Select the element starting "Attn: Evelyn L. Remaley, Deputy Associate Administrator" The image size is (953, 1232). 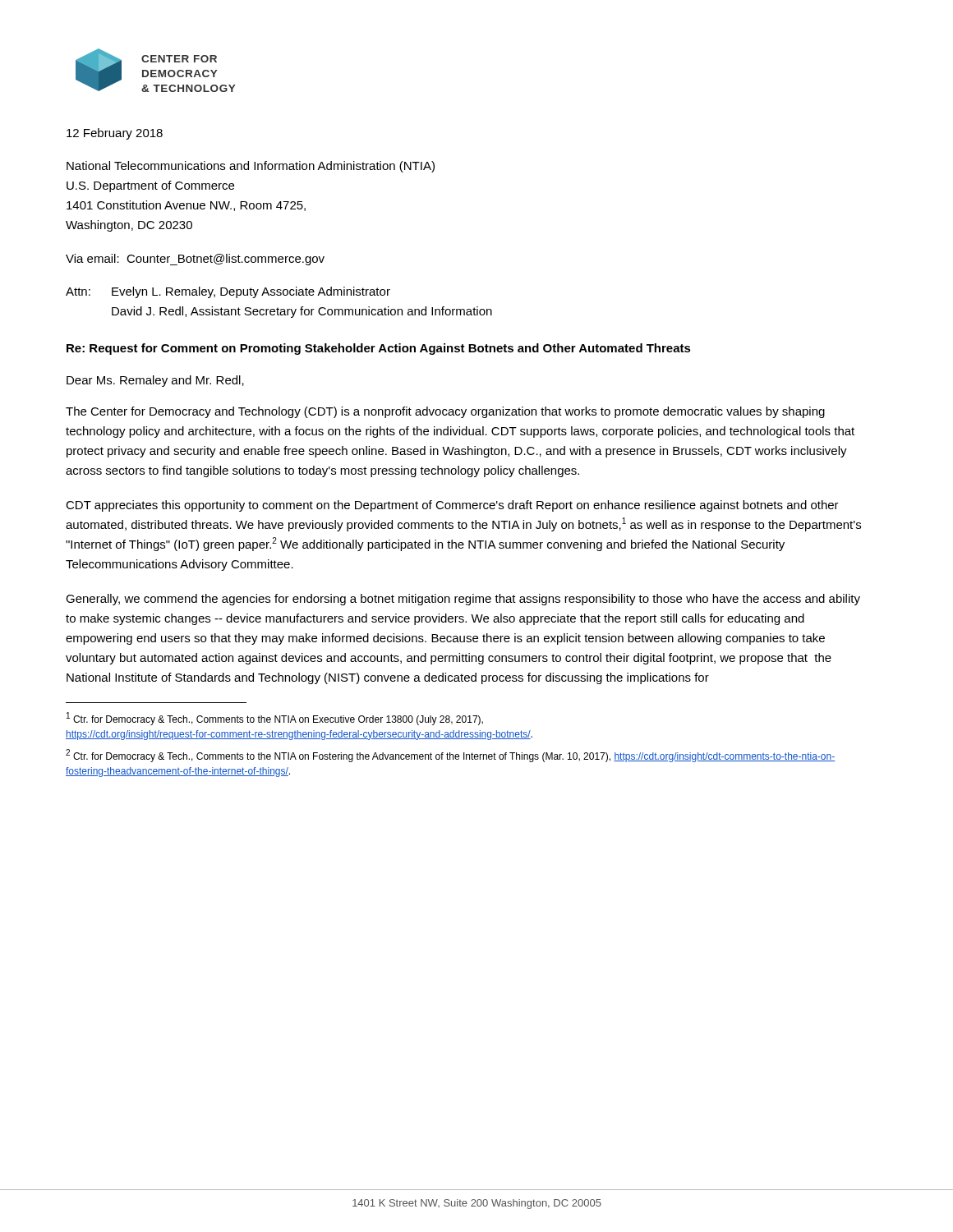(x=279, y=301)
